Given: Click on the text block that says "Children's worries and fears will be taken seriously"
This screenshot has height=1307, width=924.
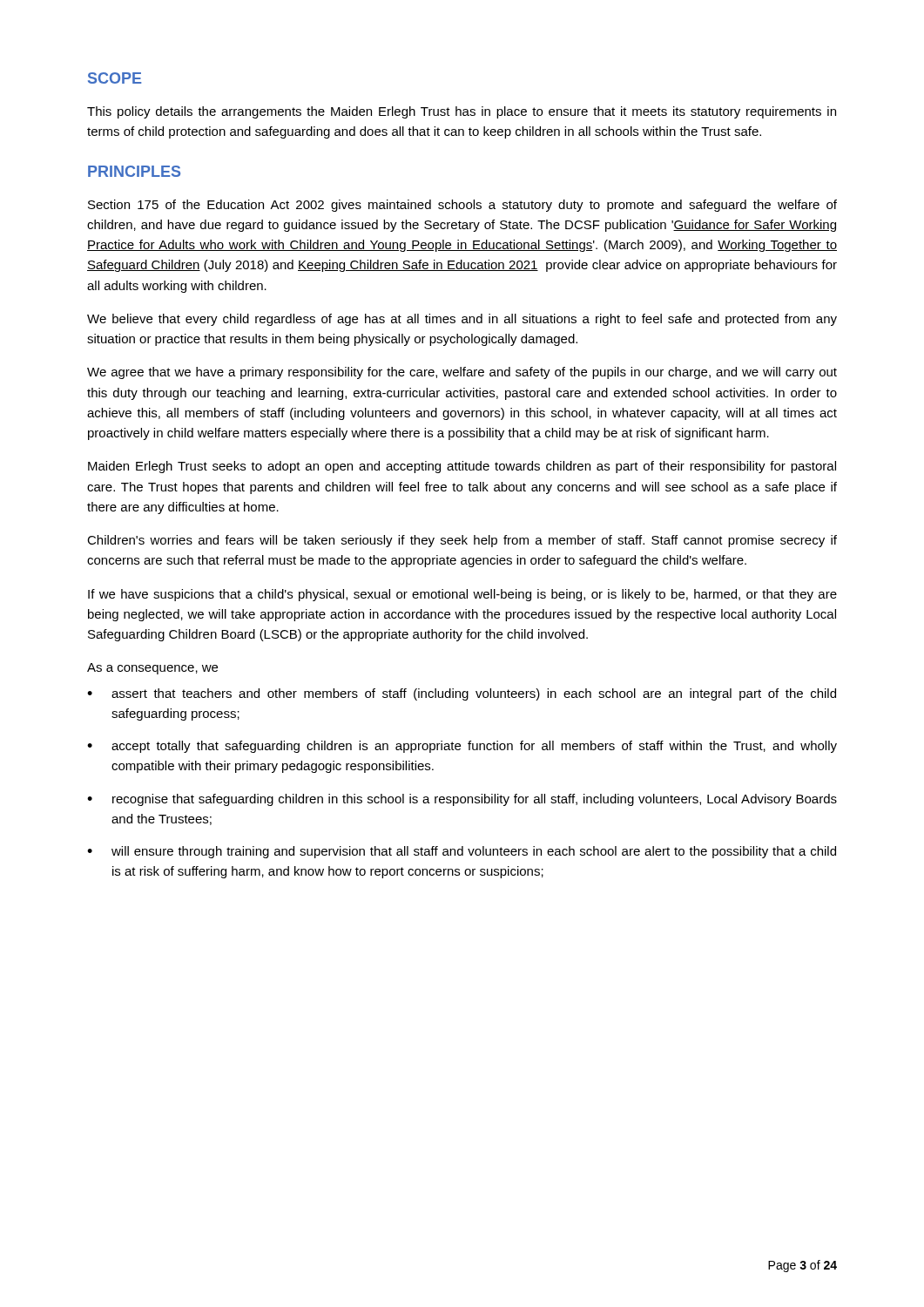Looking at the screenshot, I should coord(462,550).
